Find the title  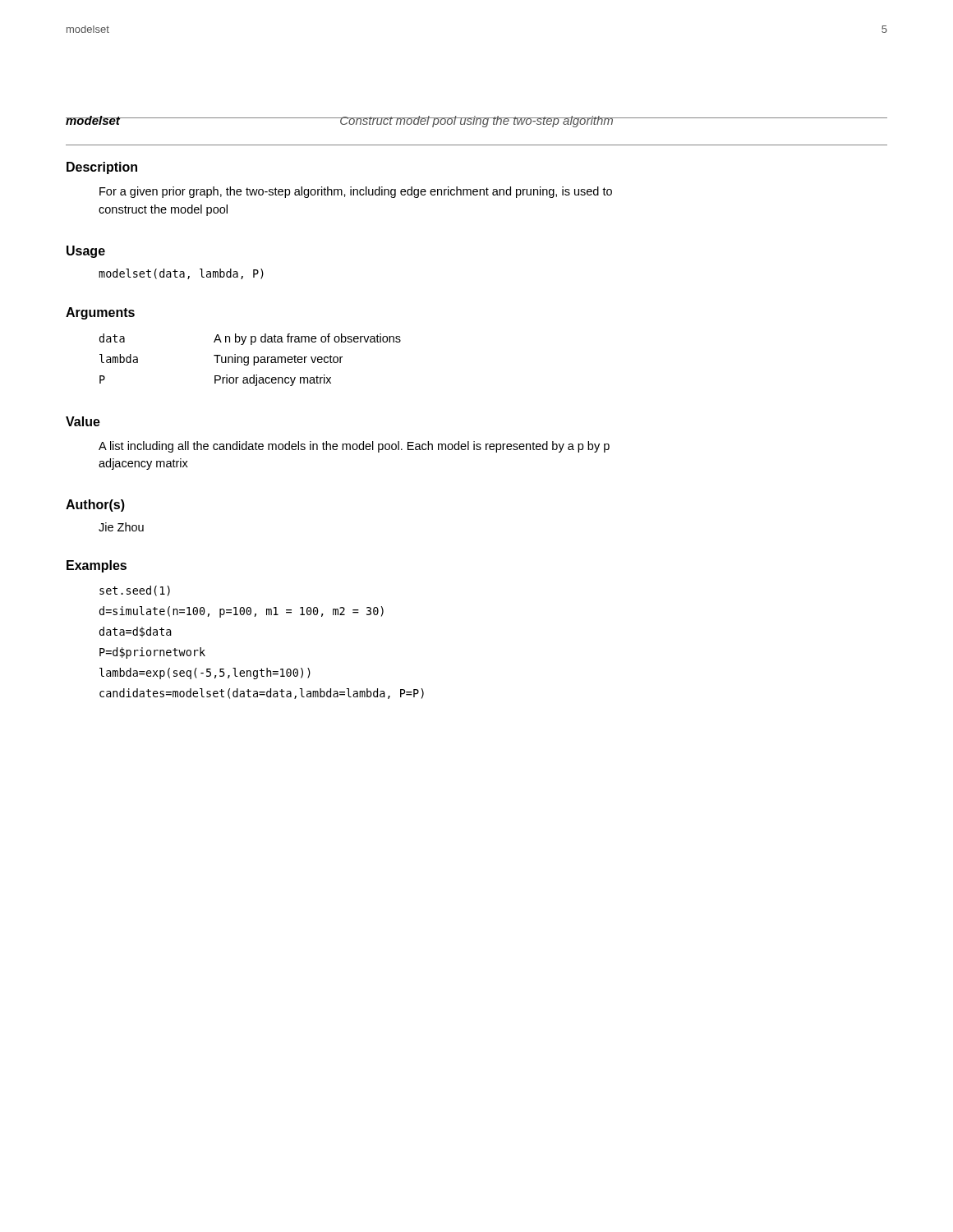[419, 120]
